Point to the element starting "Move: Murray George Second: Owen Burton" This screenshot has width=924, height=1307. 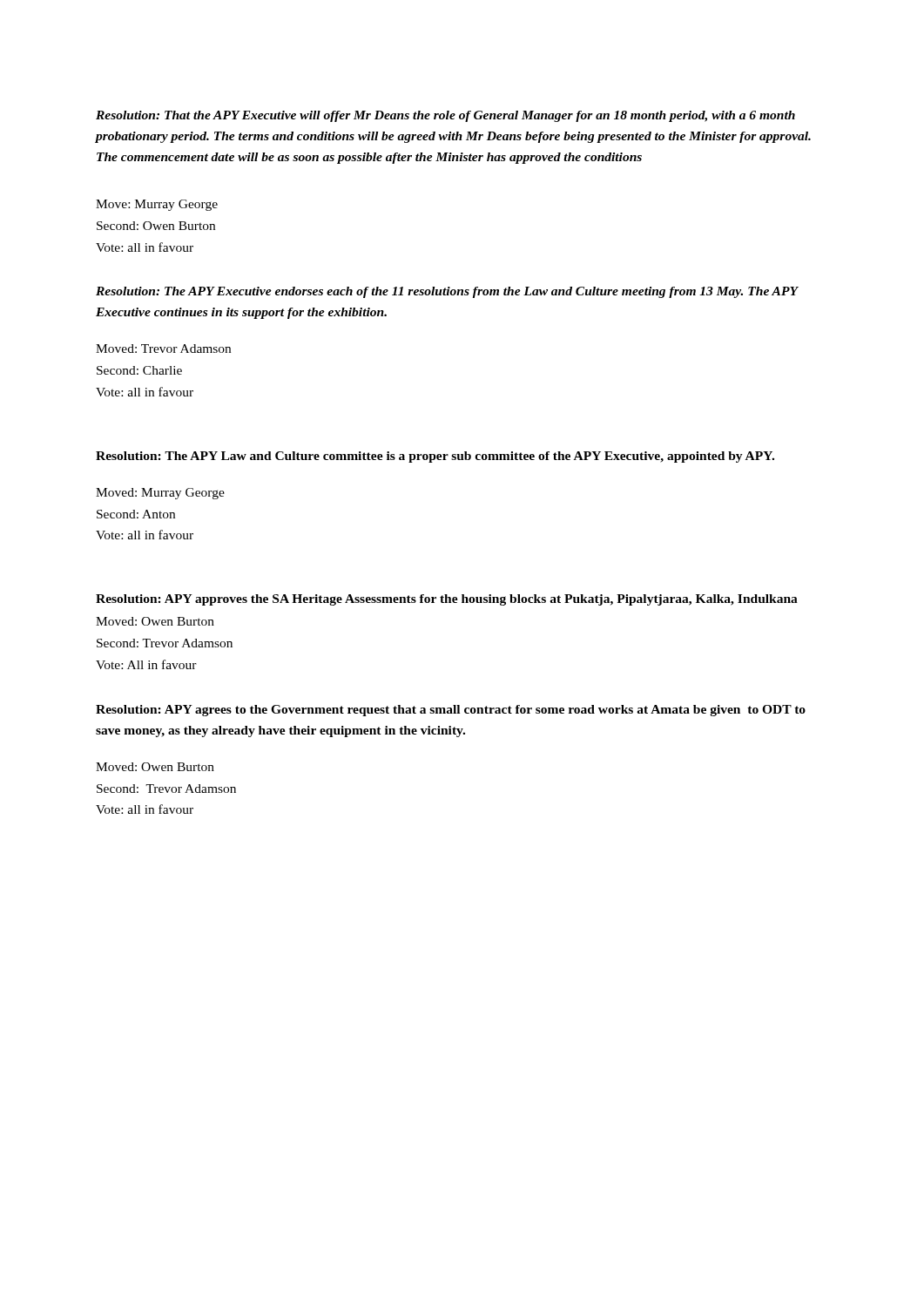tap(157, 205)
